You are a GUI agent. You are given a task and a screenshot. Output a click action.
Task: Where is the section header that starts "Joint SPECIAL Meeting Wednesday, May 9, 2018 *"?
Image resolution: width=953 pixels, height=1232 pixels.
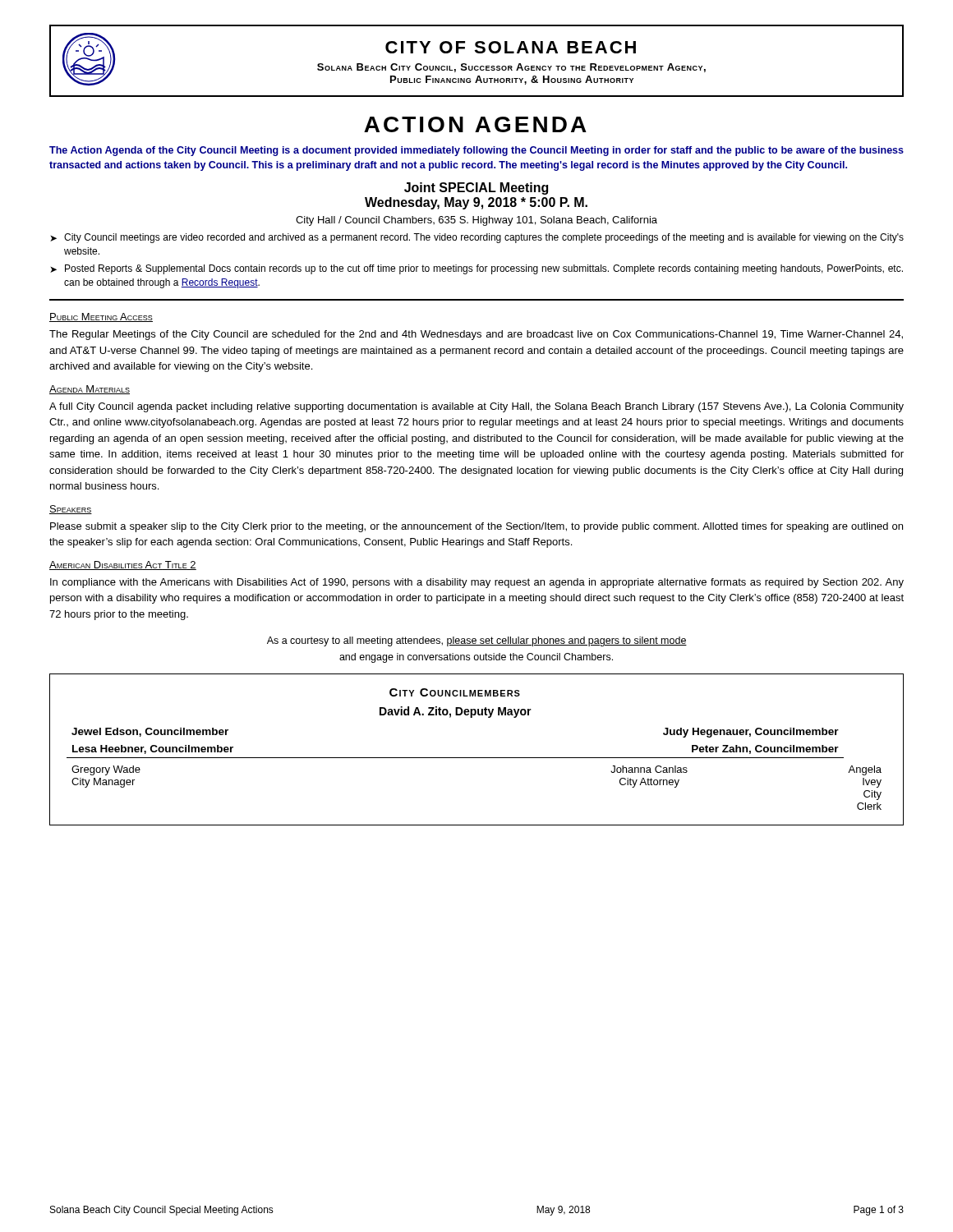coord(476,196)
